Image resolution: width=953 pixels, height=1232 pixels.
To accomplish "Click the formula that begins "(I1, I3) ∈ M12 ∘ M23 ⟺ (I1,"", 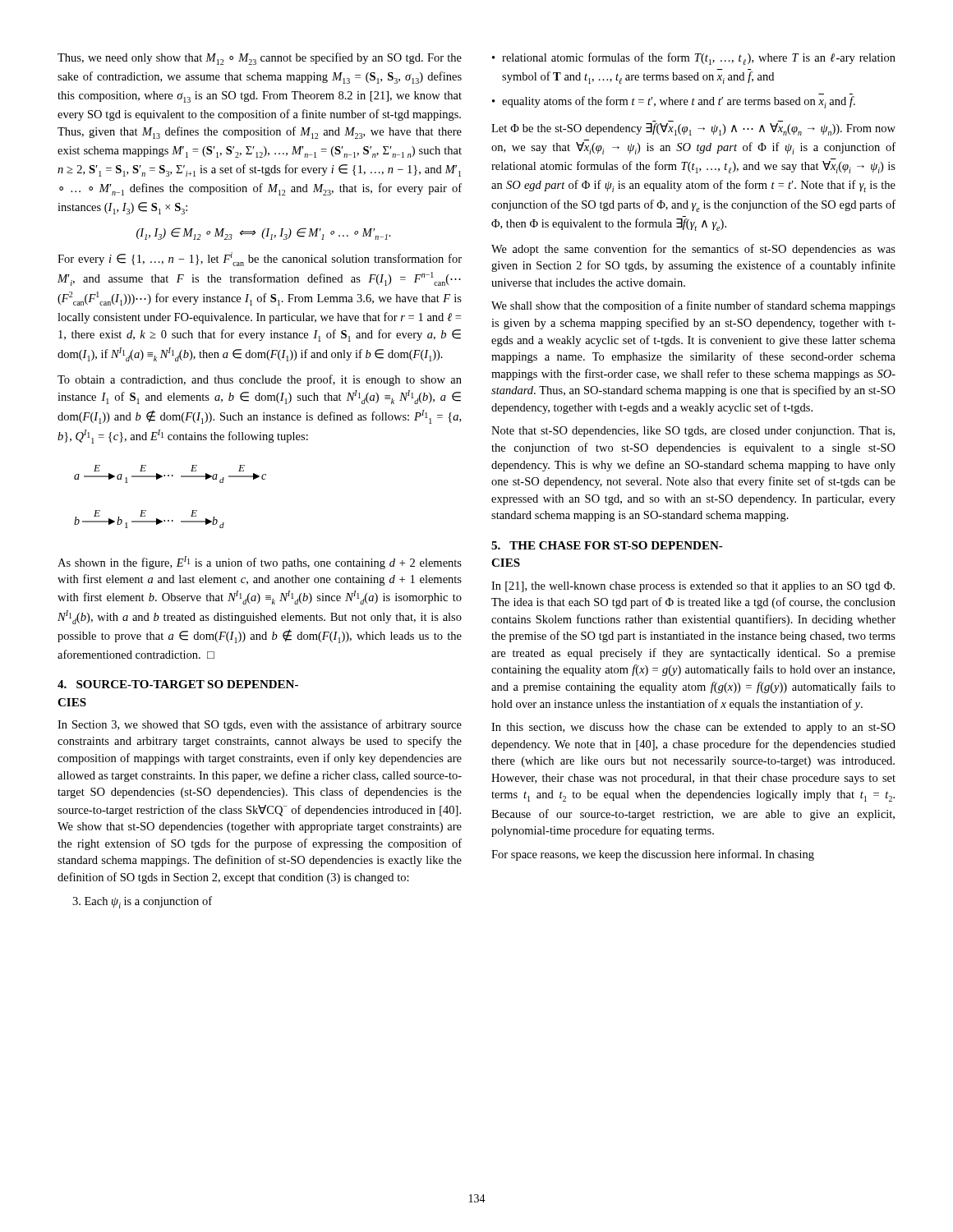I will [264, 234].
